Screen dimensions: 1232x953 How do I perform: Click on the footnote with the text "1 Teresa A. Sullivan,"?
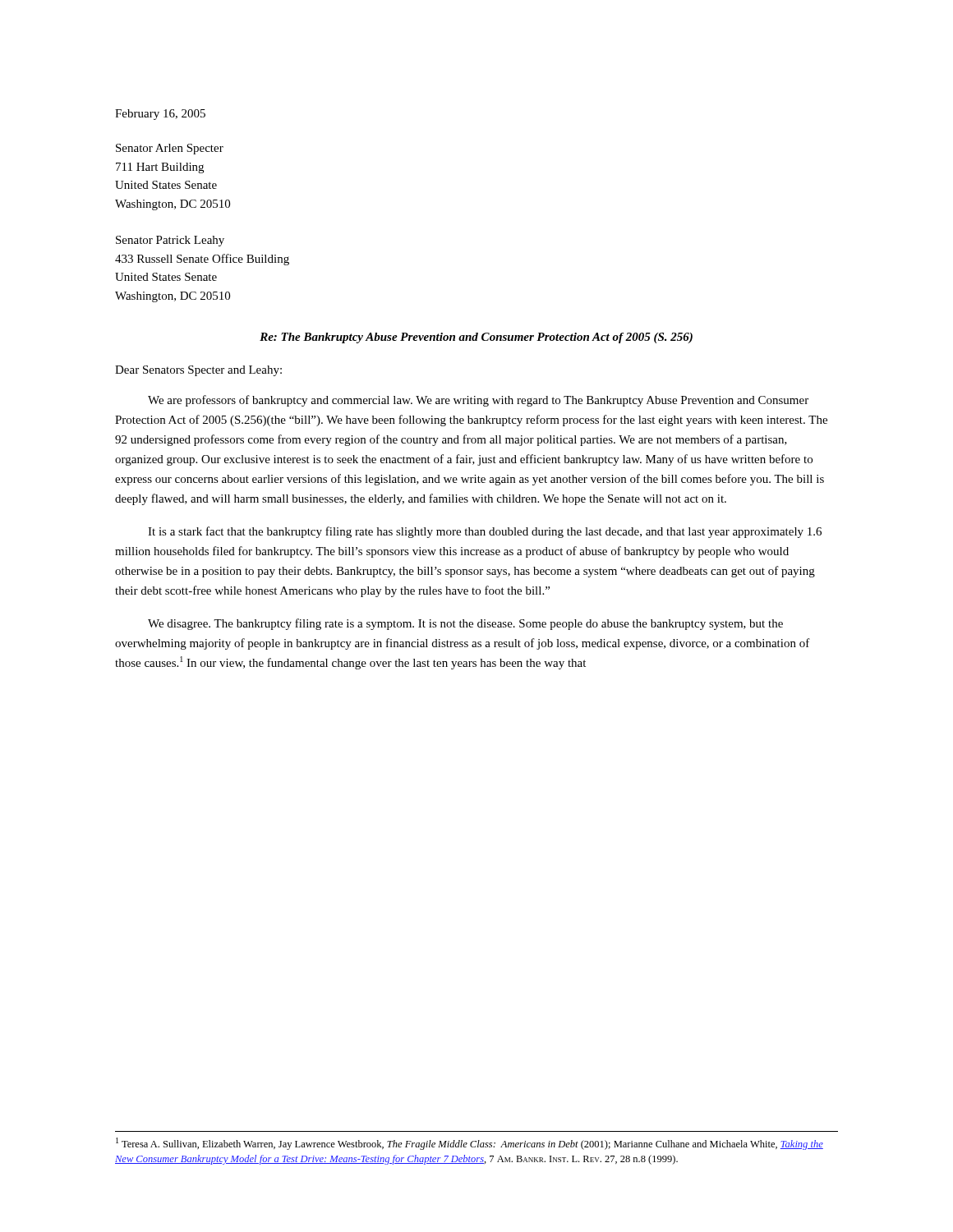pos(469,1150)
